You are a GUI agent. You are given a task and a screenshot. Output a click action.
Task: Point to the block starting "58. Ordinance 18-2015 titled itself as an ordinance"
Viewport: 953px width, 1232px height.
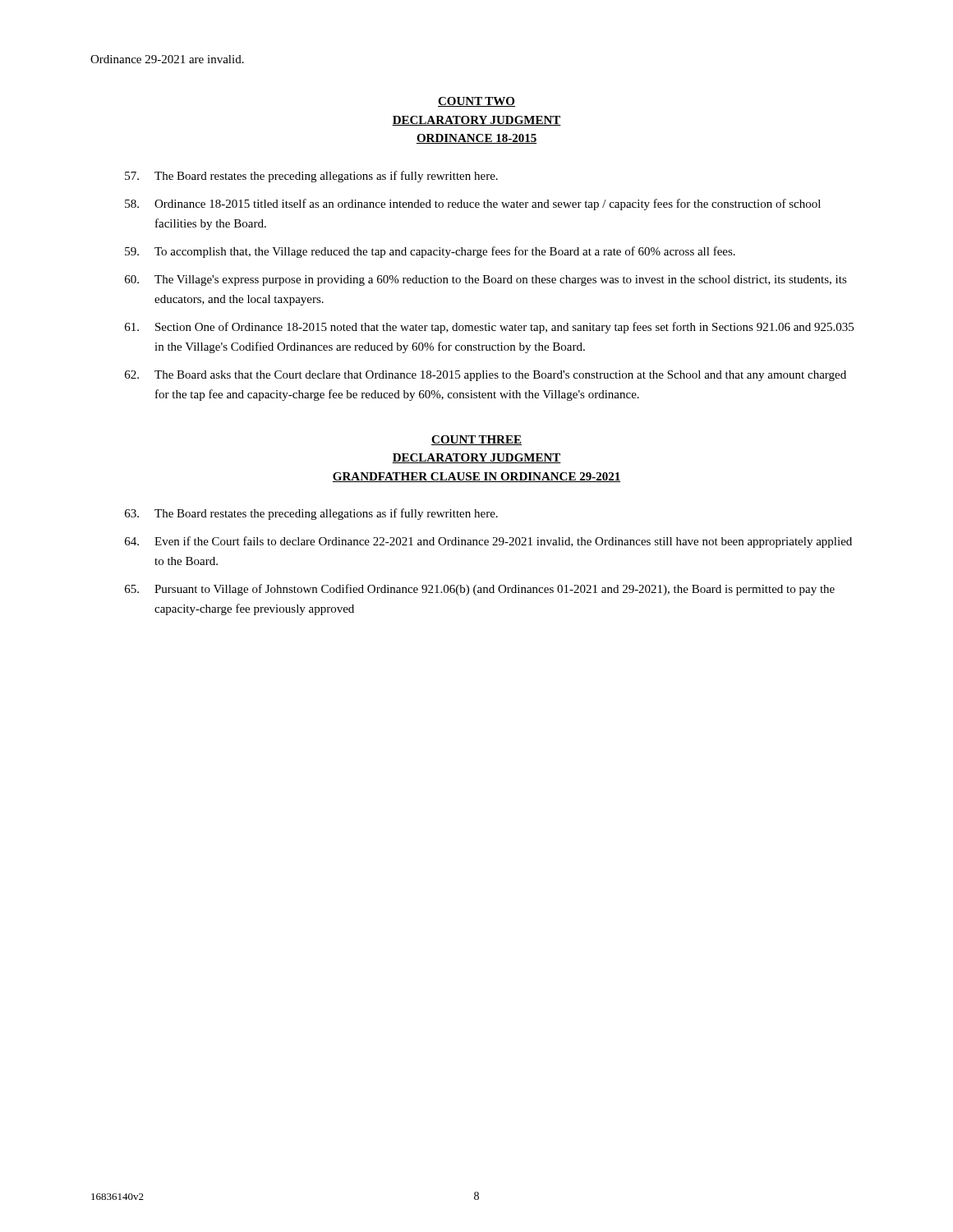476,213
